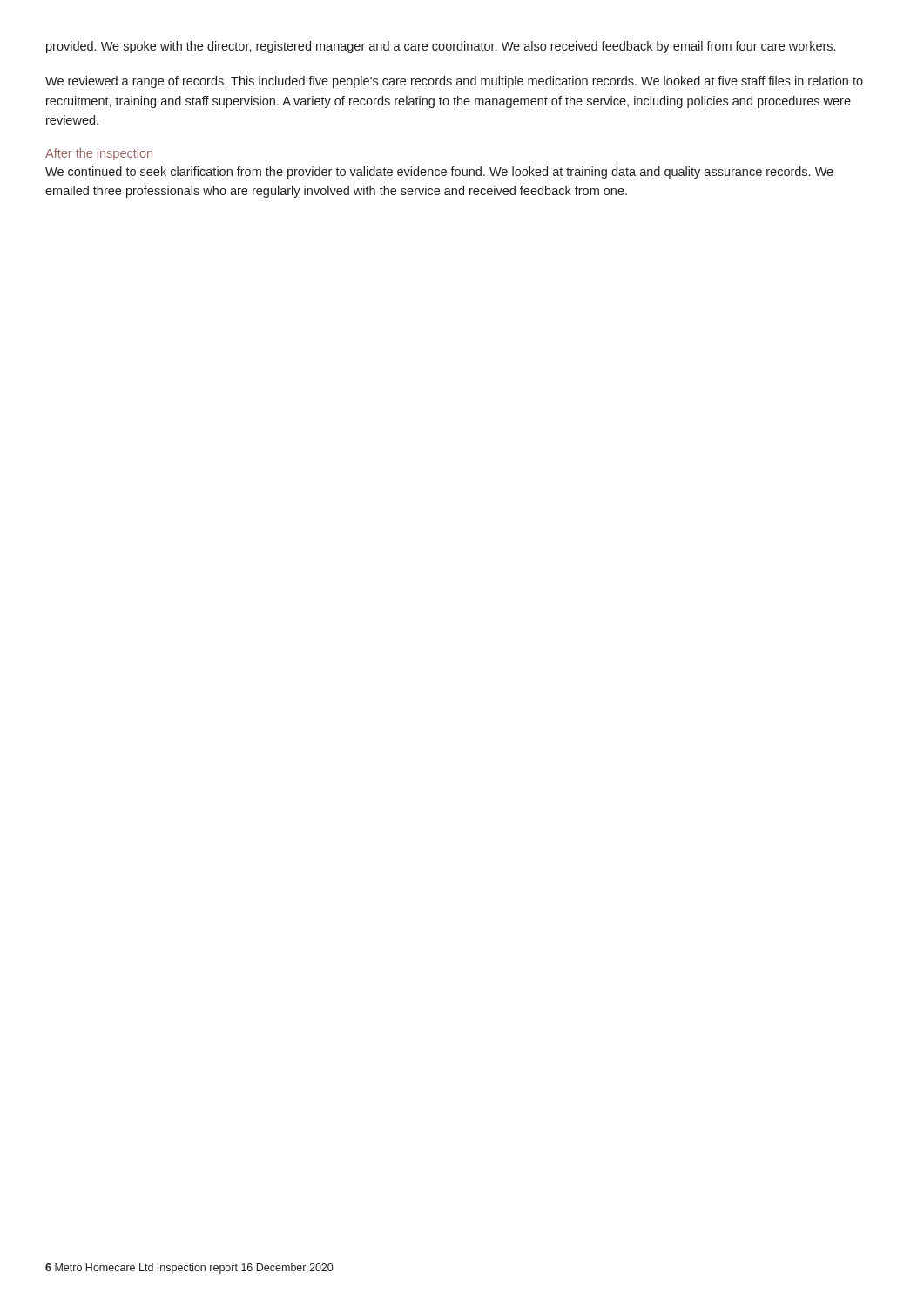Select the passage starting "We reviewed a range of records. This included"
Image resolution: width=924 pixels, height=1307 pixels.
point(454,101)
